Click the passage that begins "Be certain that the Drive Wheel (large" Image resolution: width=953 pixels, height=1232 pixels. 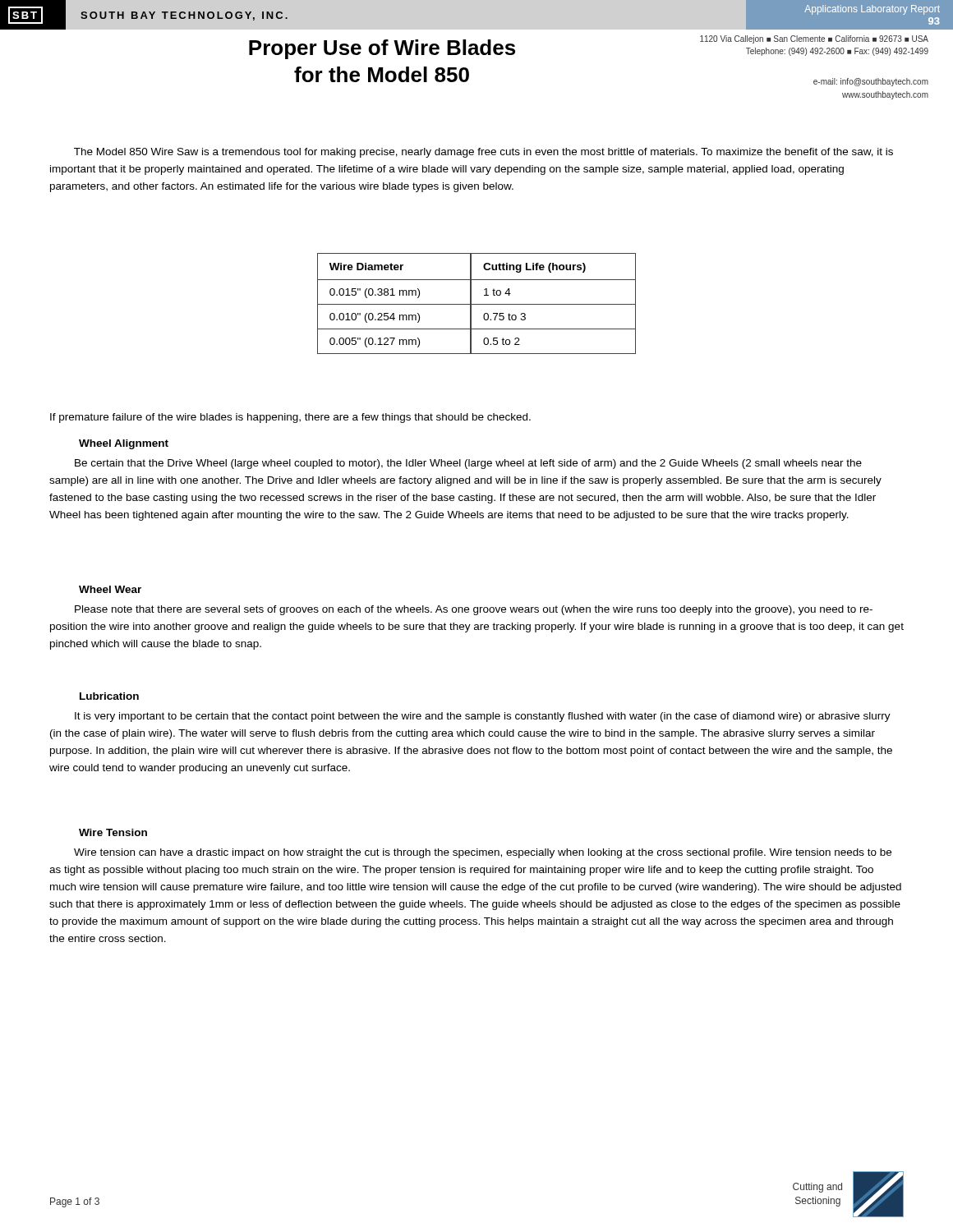click(x=465, y=489)
